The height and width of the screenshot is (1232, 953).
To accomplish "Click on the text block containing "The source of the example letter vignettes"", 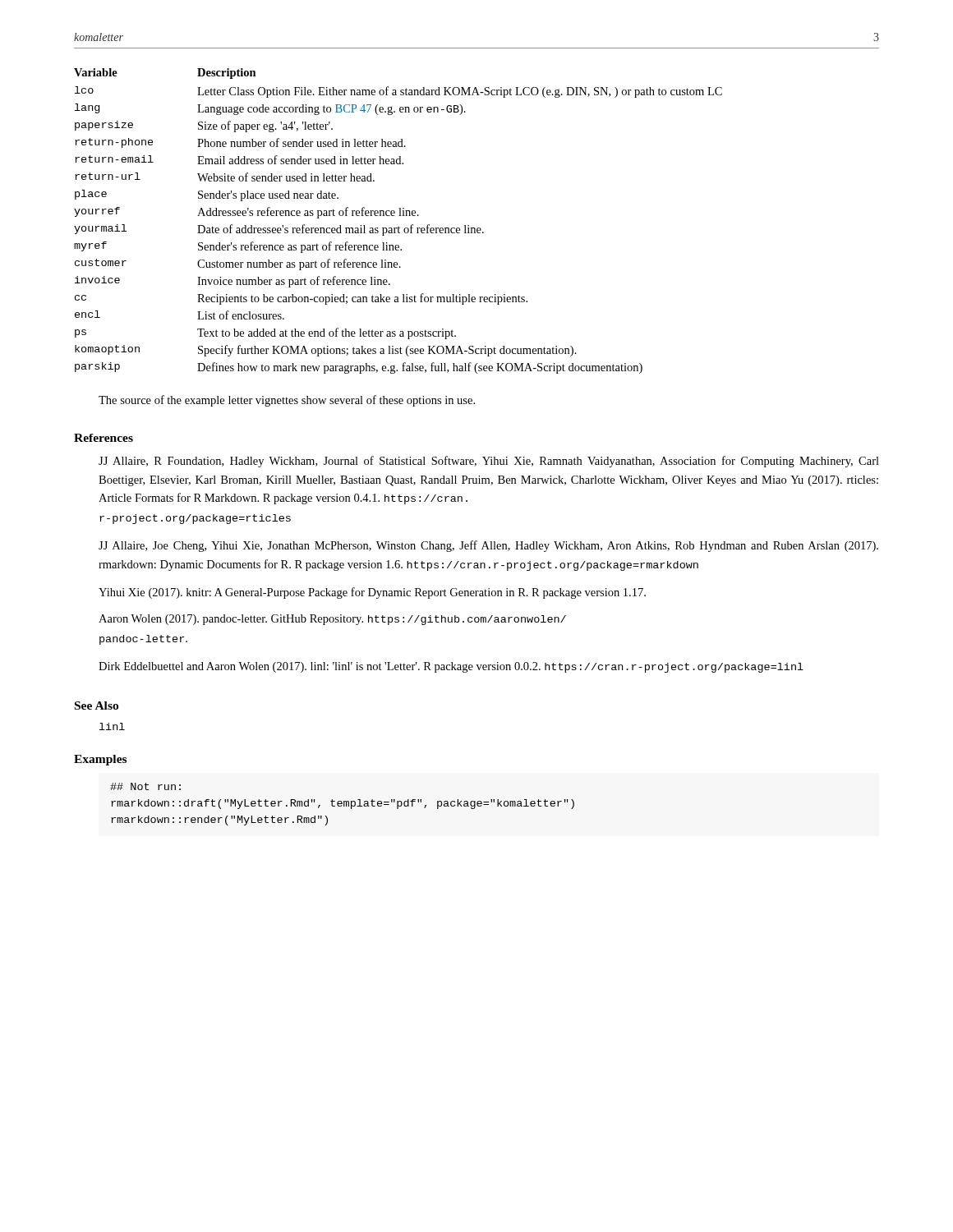I will point(287,400).
